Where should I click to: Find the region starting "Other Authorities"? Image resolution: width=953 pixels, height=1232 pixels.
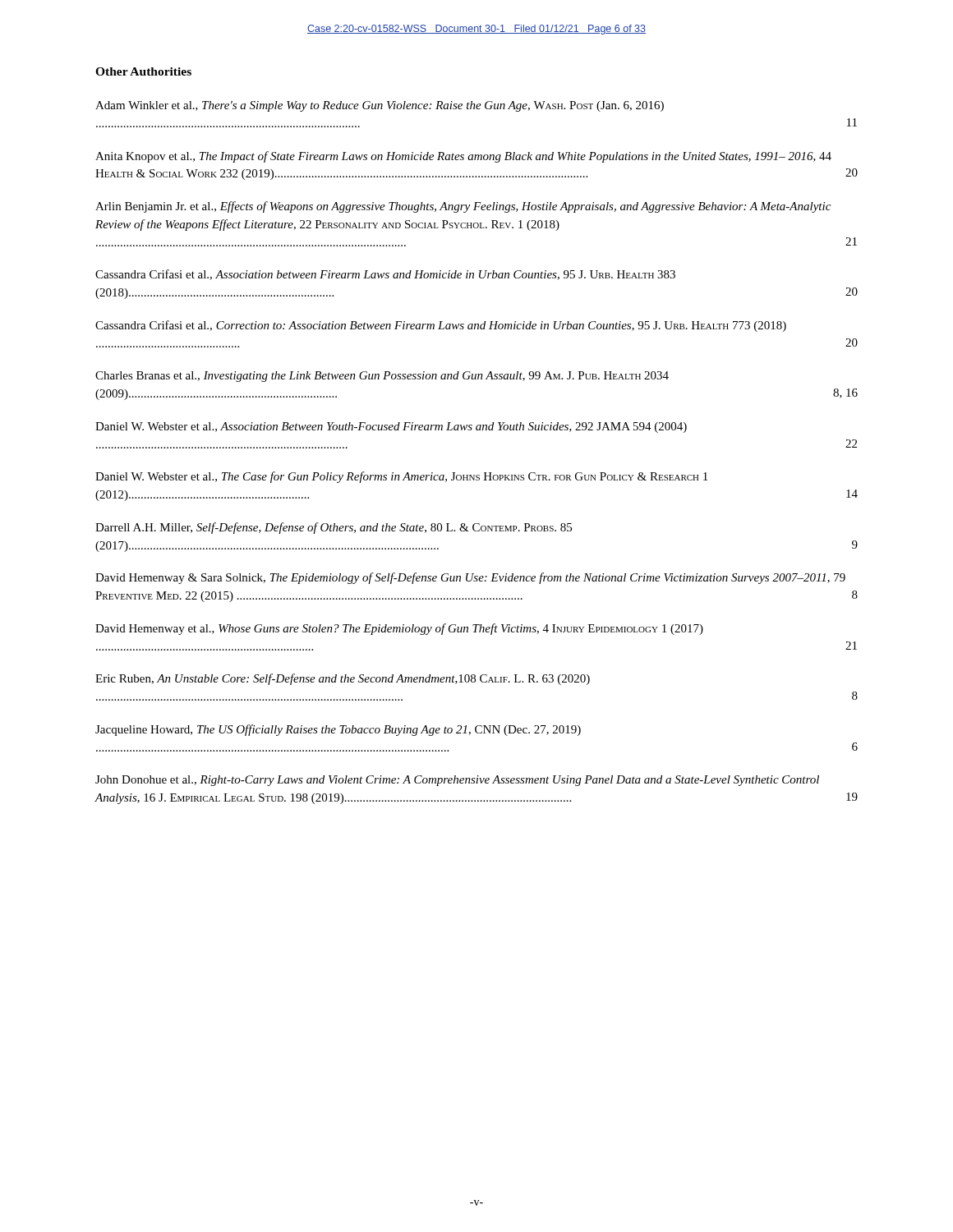point(143,71)
